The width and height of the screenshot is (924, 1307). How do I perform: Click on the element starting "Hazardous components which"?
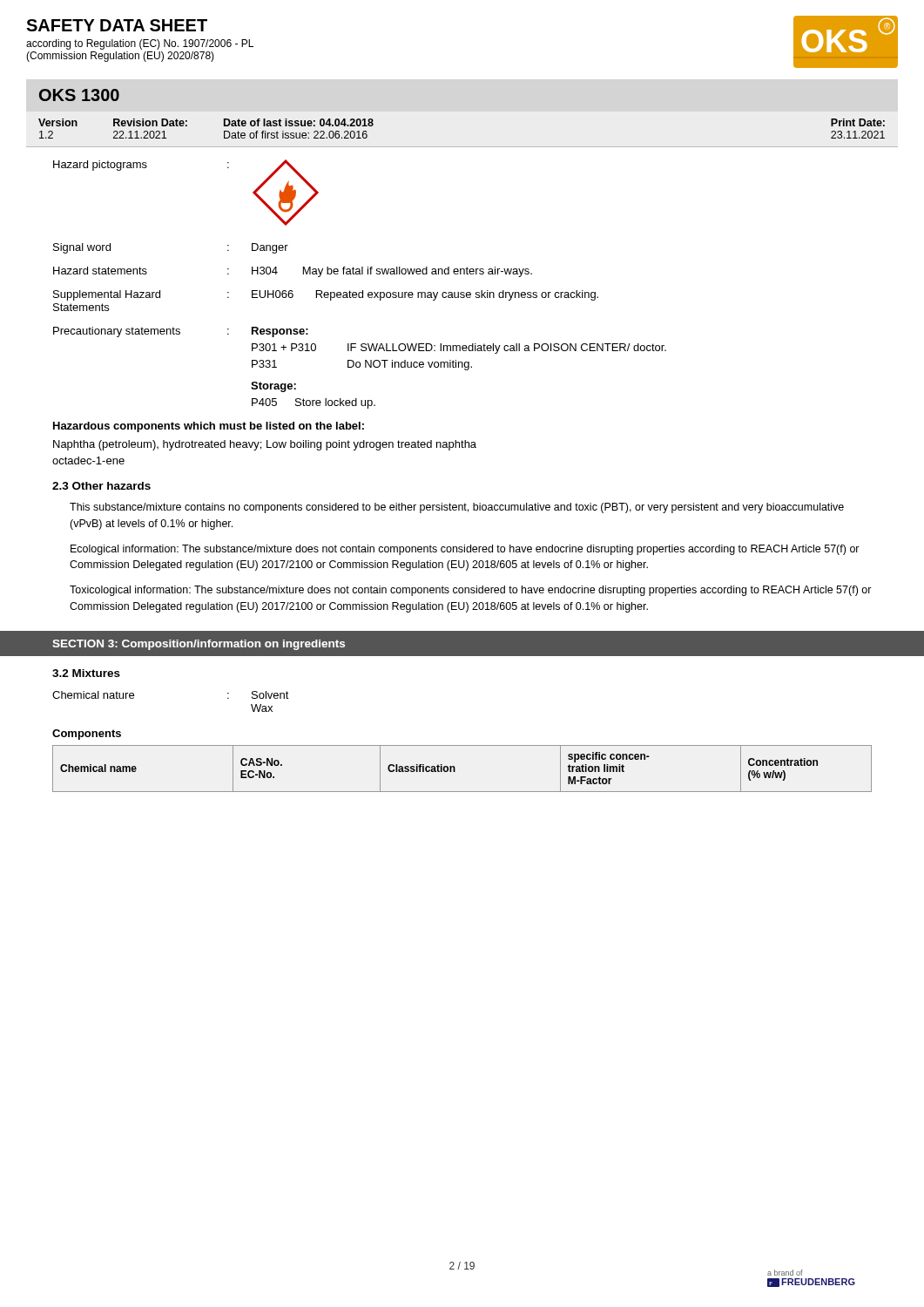209,426
